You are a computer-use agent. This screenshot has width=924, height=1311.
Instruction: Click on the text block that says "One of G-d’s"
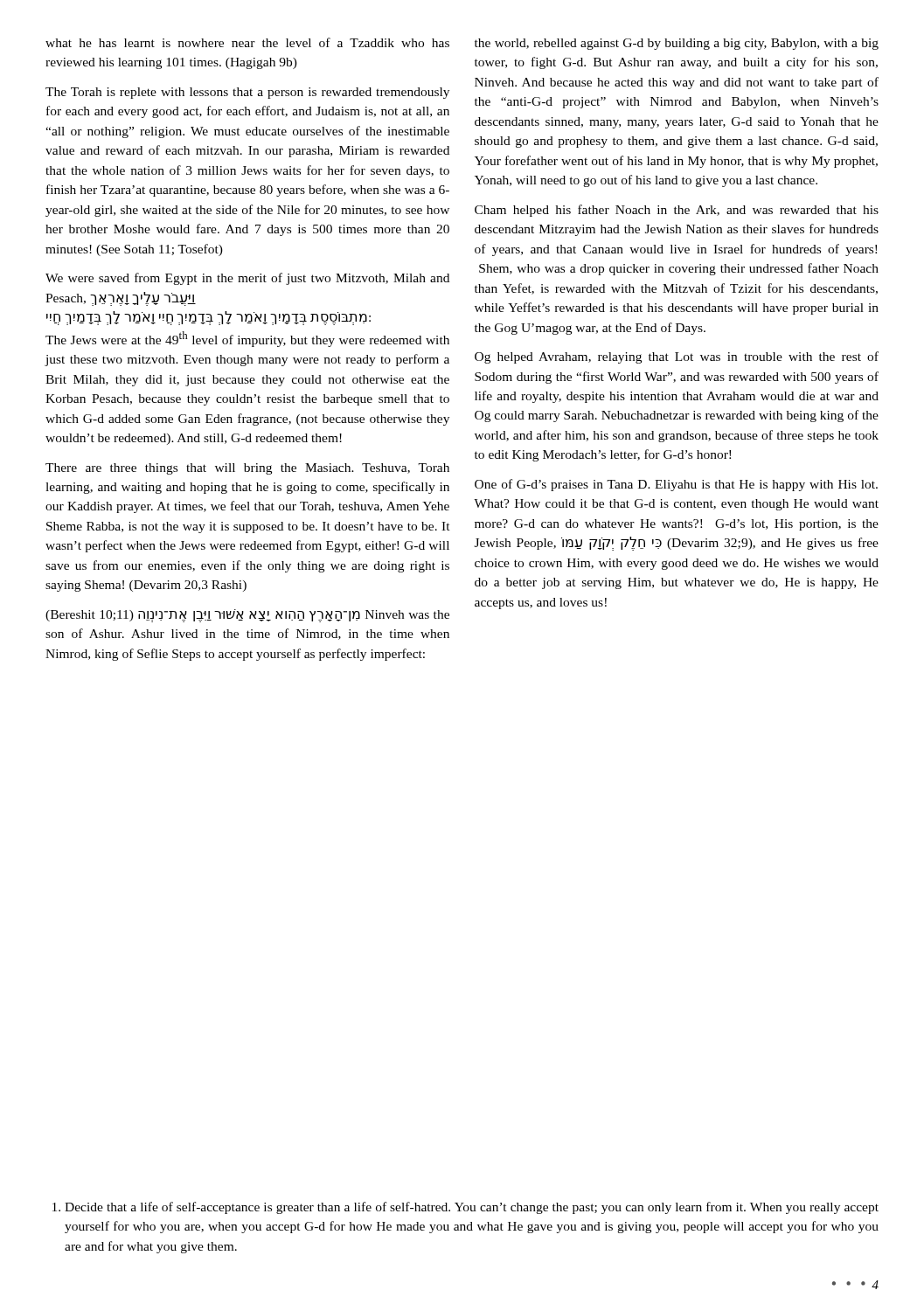(x=676, y=543)
